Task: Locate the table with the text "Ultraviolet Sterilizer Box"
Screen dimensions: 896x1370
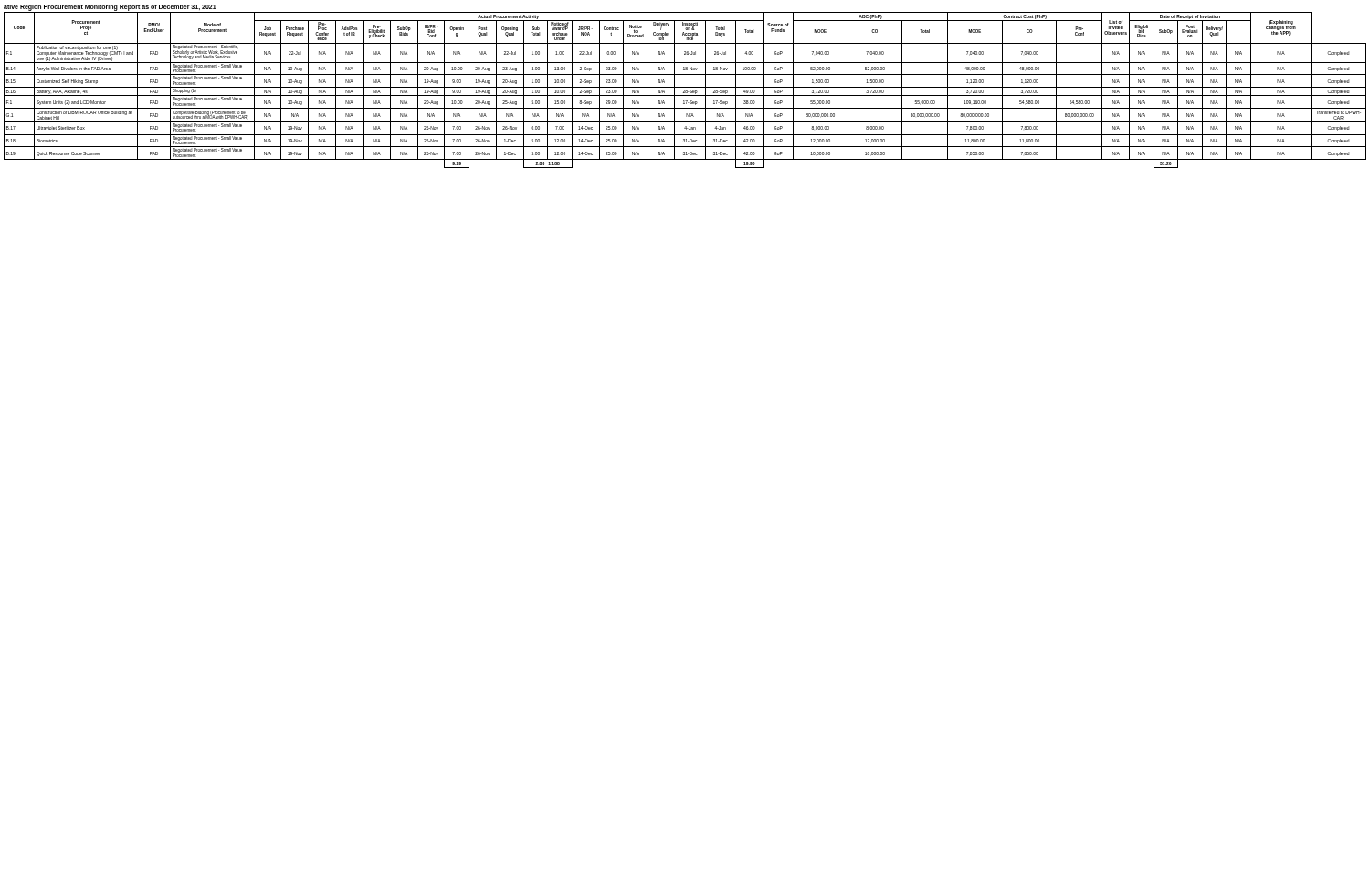Action: [x=685, y=90]
